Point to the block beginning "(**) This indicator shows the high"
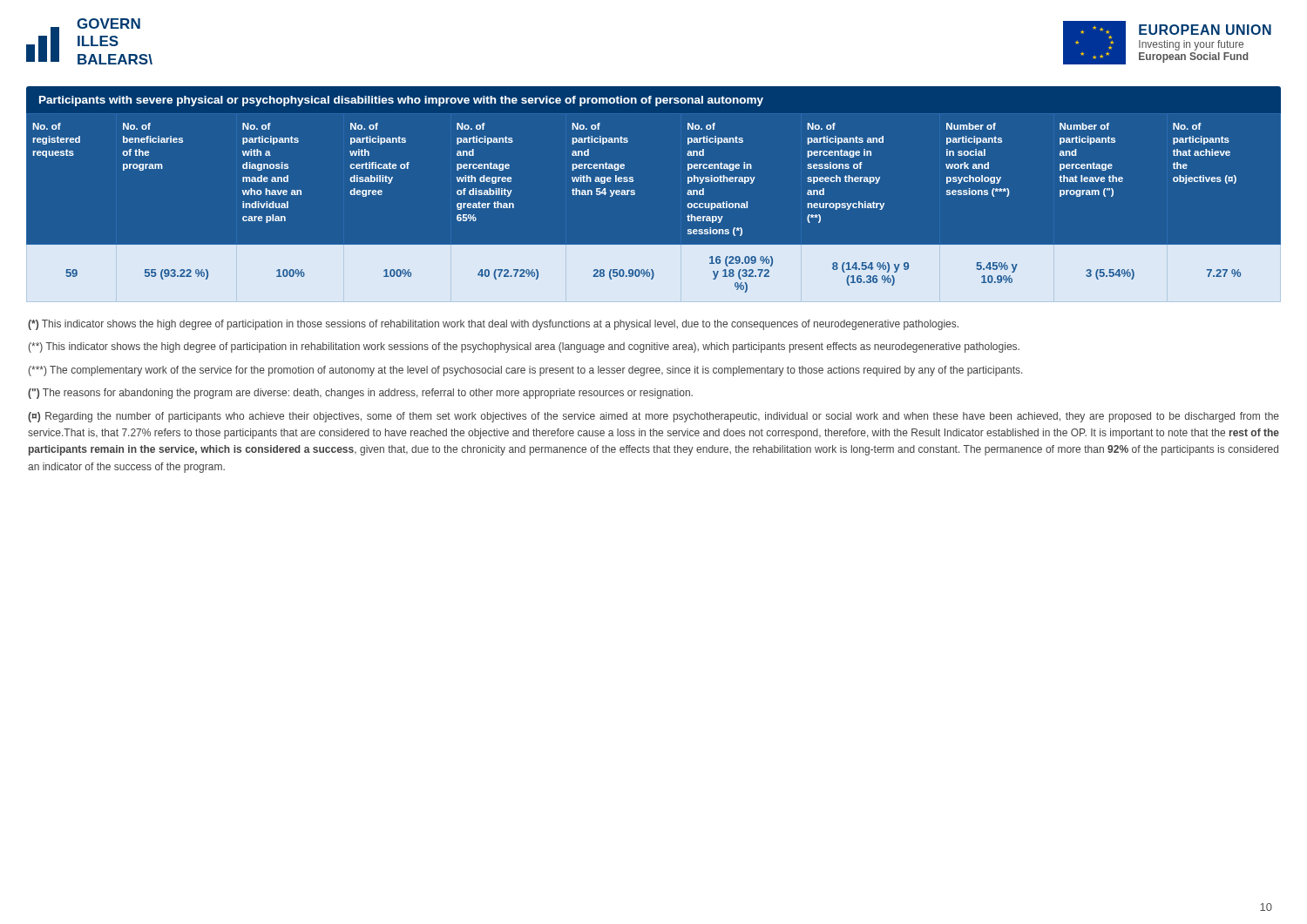The image size is (1307, 924). coord(524,347)
